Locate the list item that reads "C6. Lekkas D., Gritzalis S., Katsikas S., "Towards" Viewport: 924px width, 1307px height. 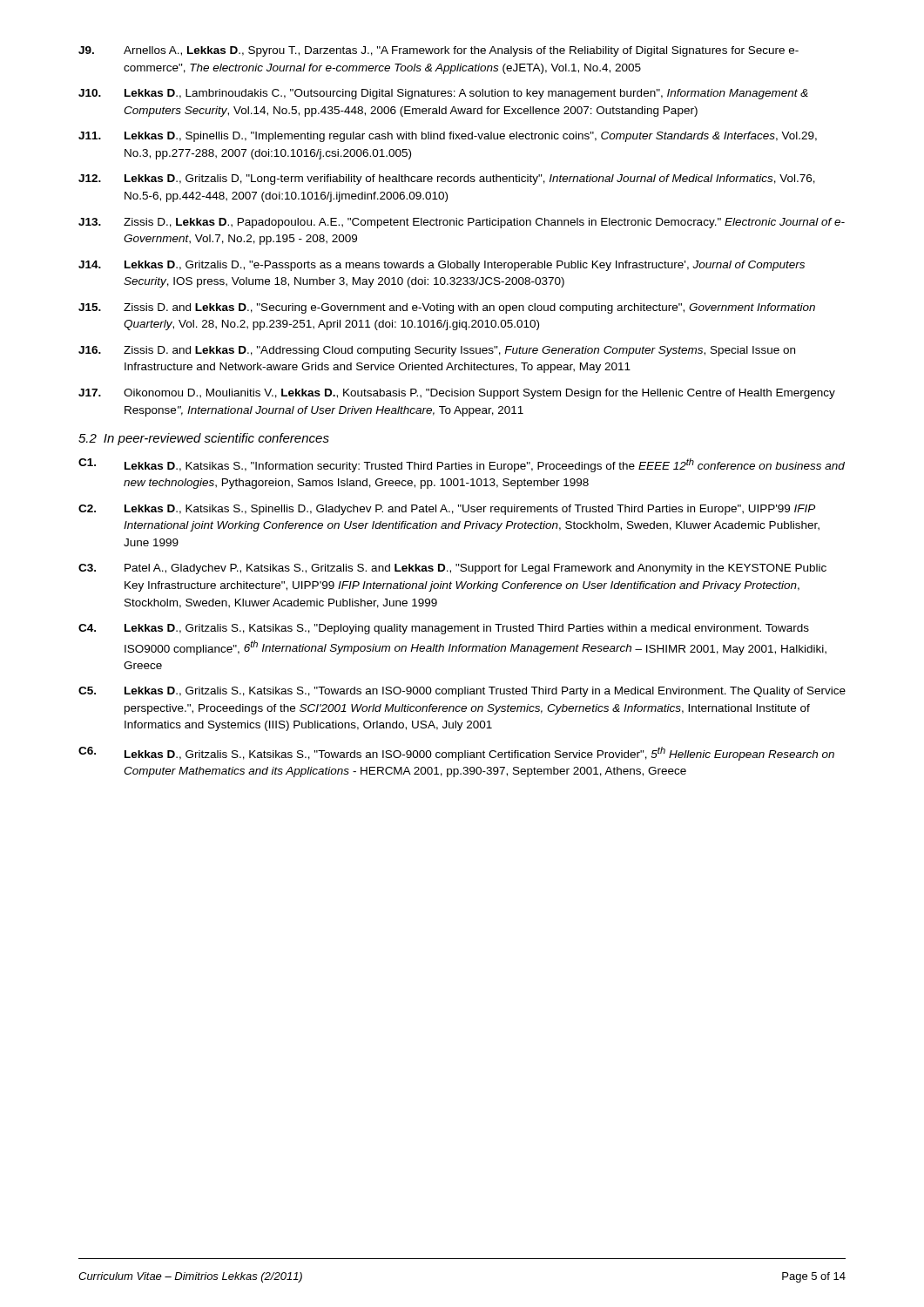462,761
